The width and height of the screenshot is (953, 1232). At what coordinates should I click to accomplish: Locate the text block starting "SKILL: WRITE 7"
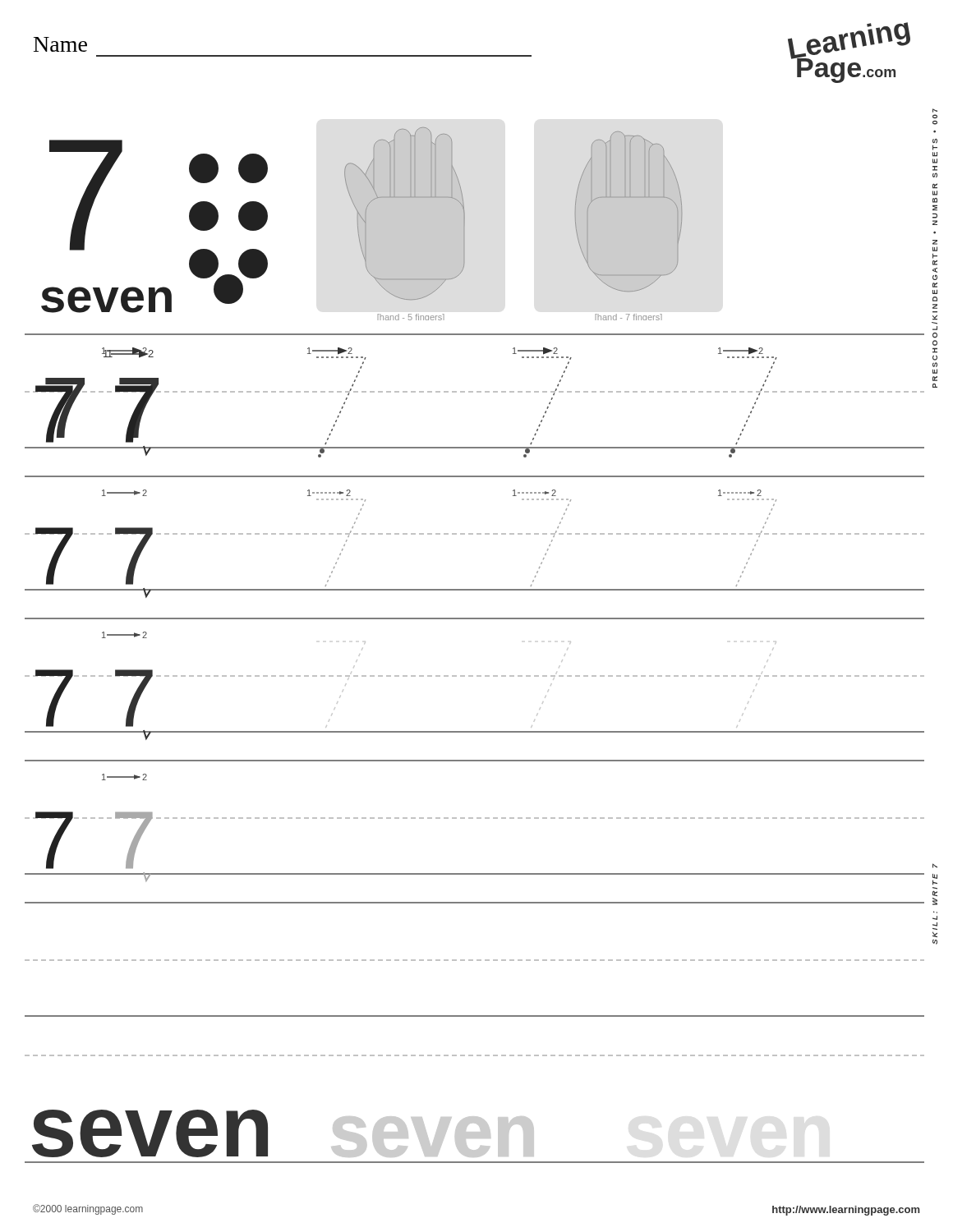(x=935, y=903)
